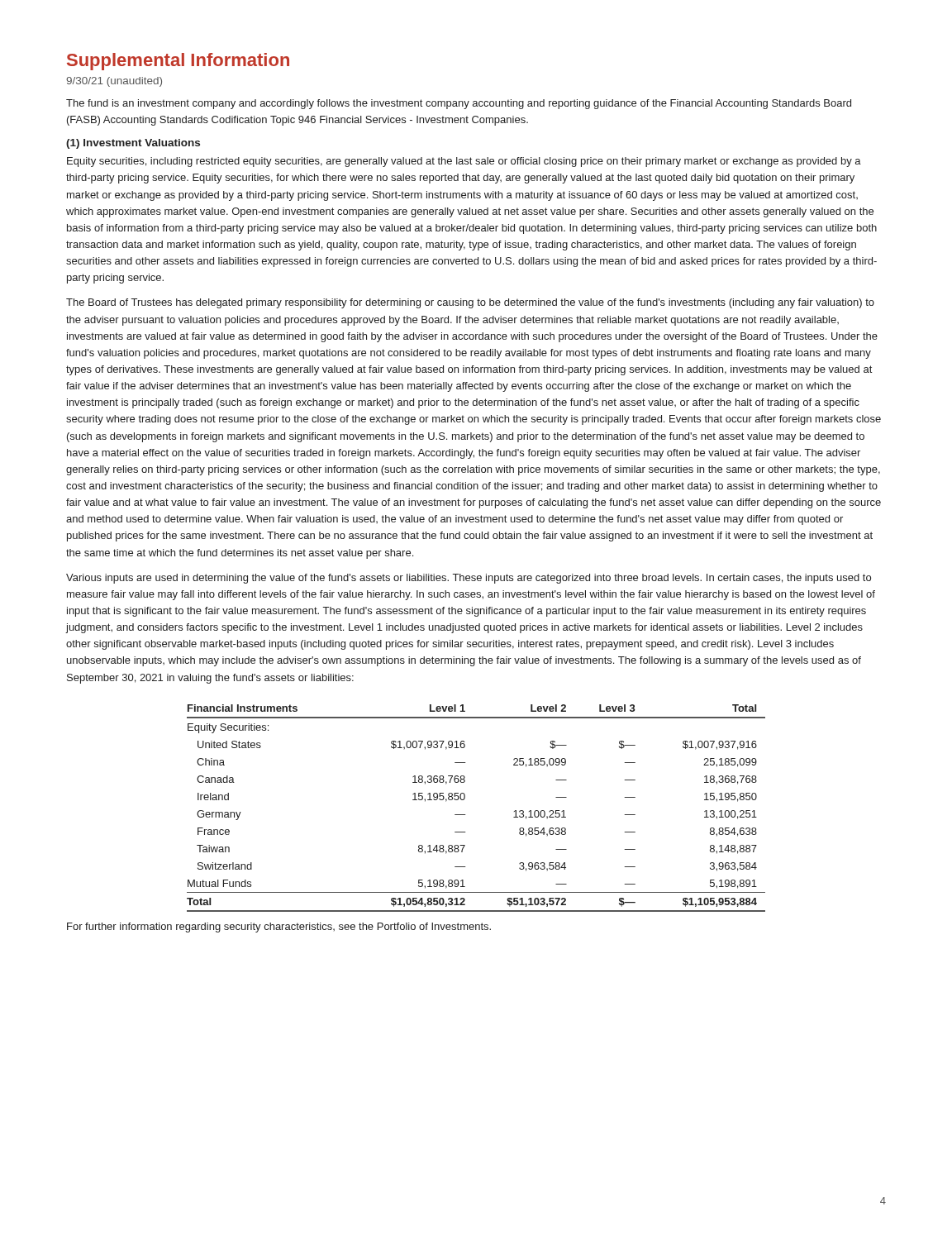Select the table that reads "Level 2"
Screen dimensions: 1240x952
[x=476, y=805]
